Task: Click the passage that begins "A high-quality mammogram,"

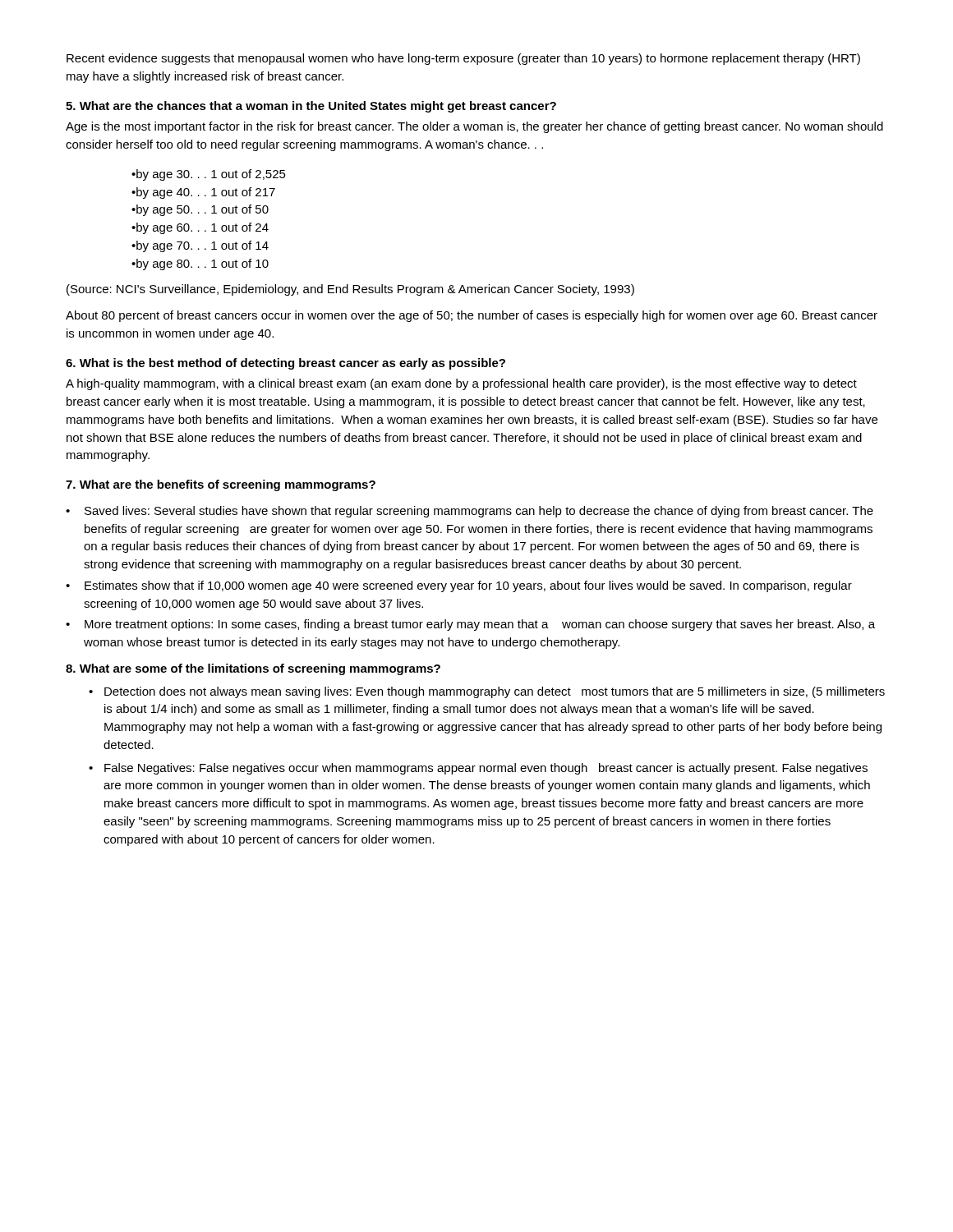Action: tap(476, 419)
